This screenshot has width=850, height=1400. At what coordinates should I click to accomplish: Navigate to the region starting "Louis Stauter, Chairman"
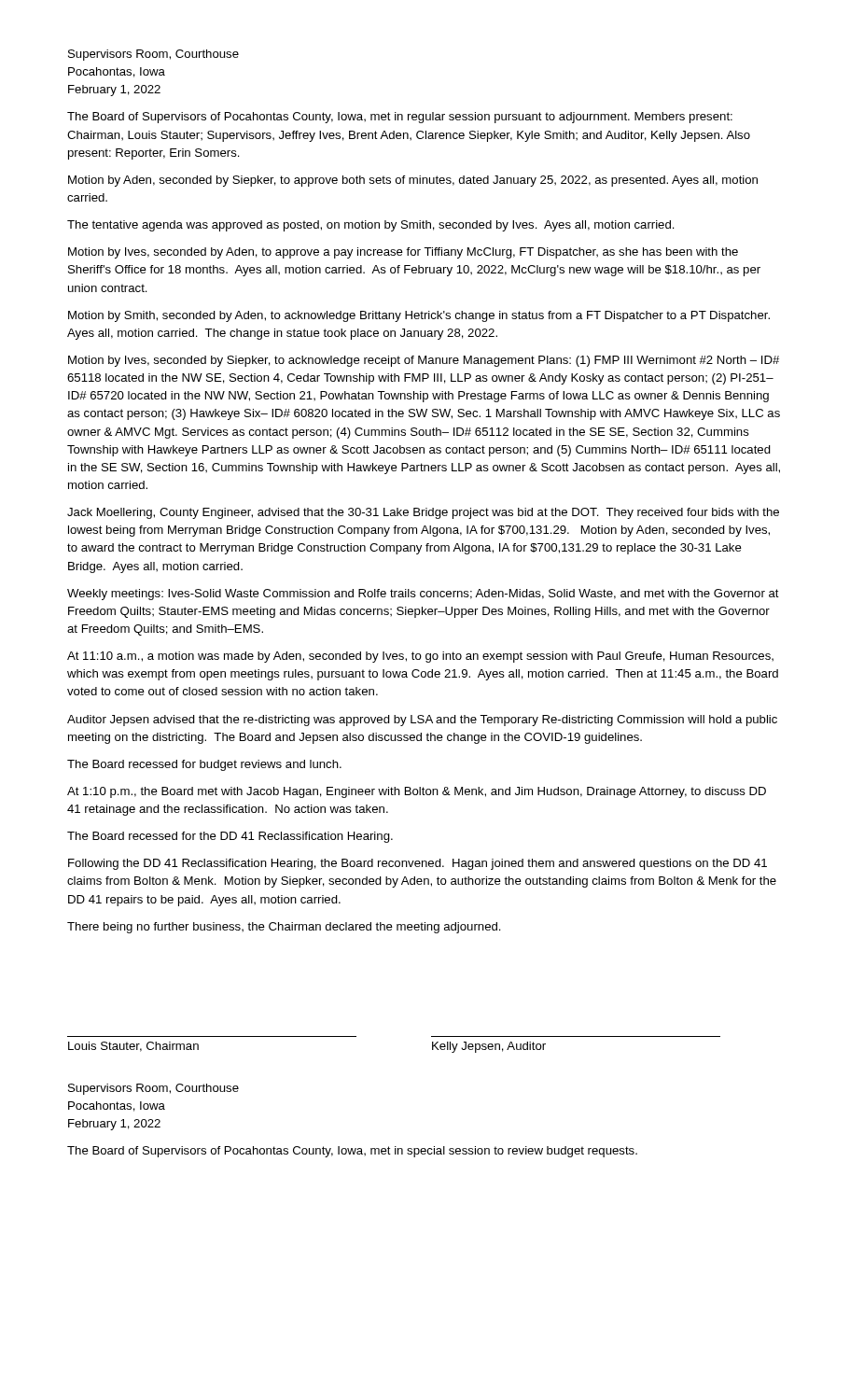[133, 1046]
